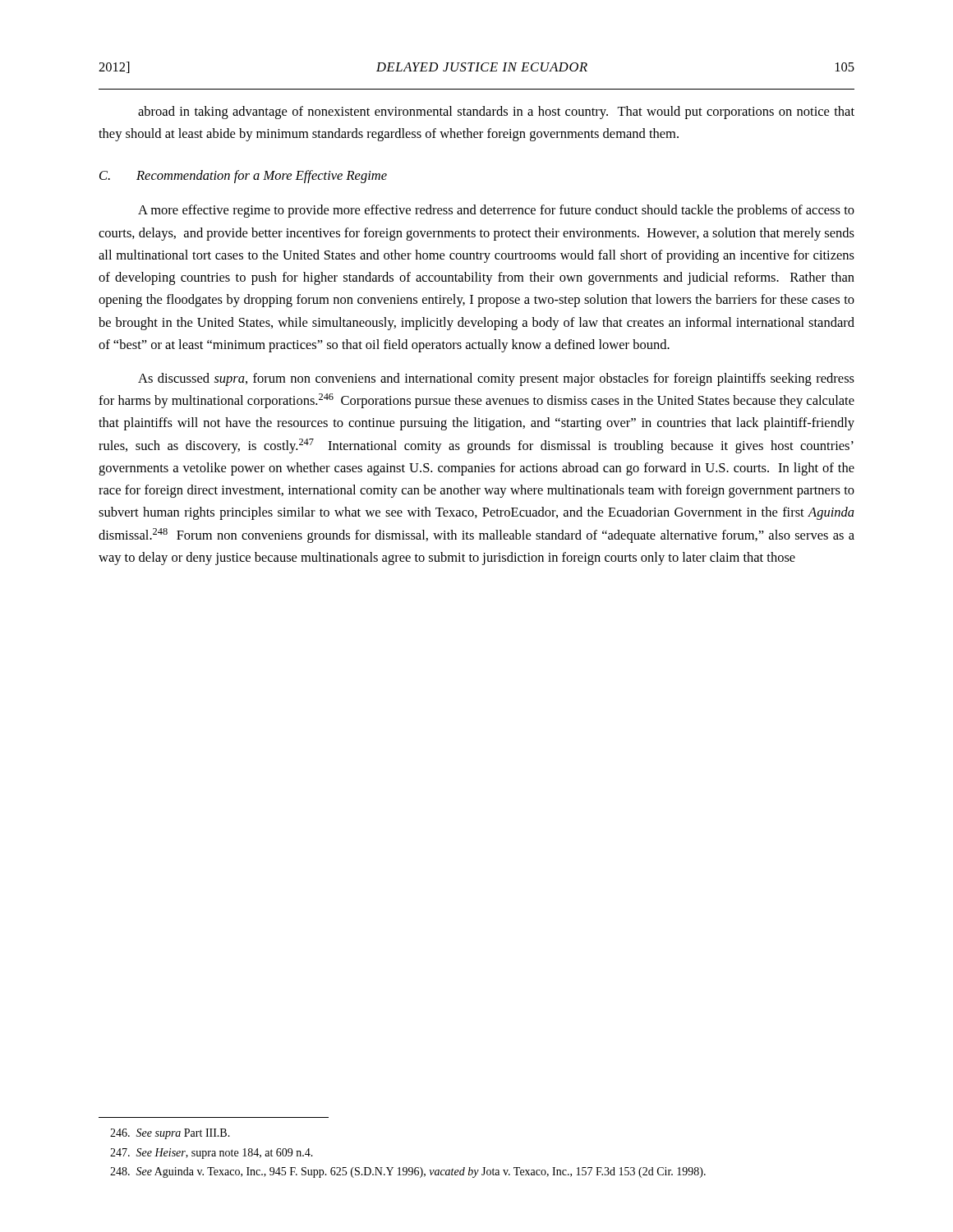
Task: Locate the passage starting "See Heiser, supra note"
Action: point(206,1152)
